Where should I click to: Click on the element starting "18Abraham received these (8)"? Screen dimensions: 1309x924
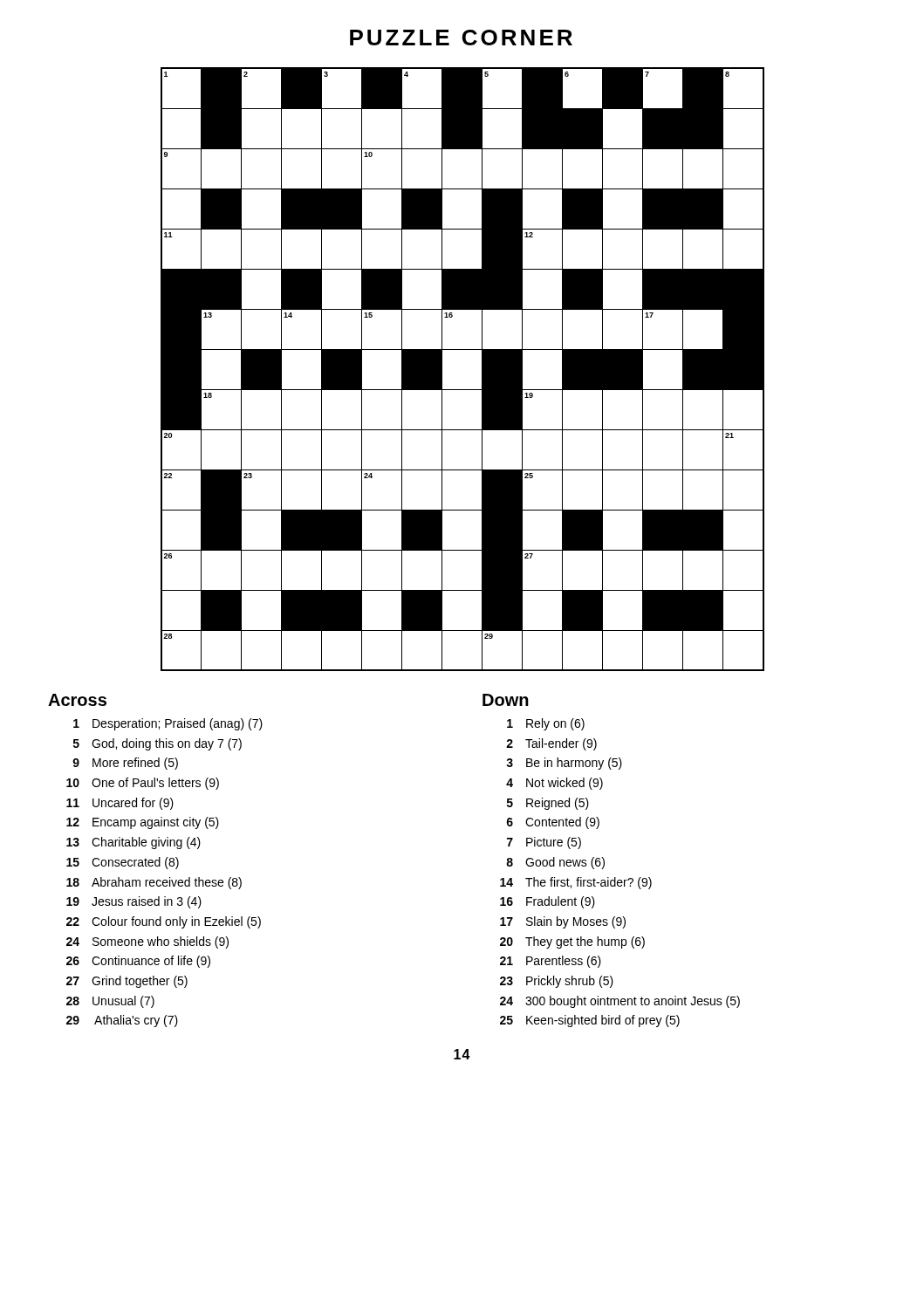[x=145, y=883]
